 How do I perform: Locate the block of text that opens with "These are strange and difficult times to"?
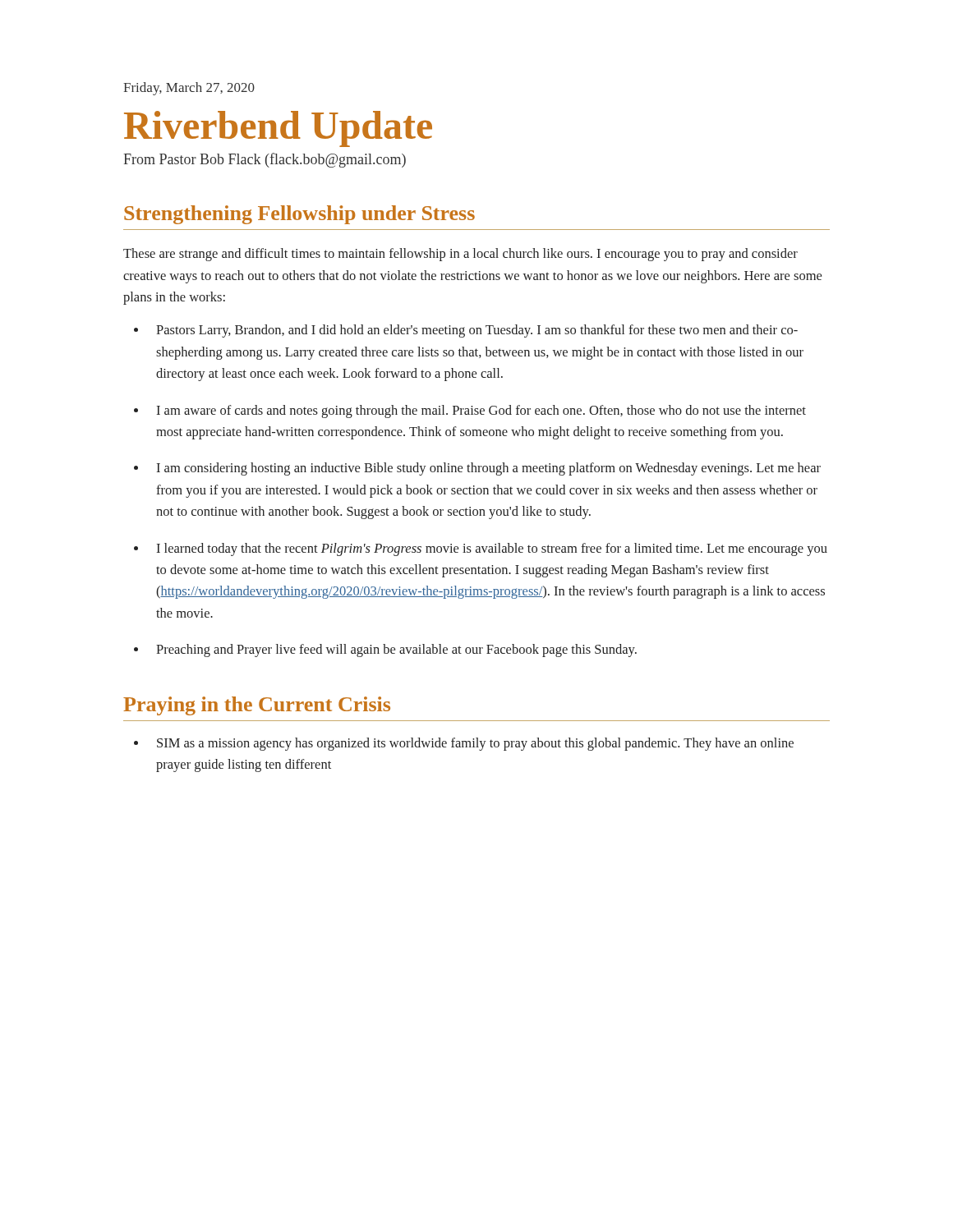(476, 276)
